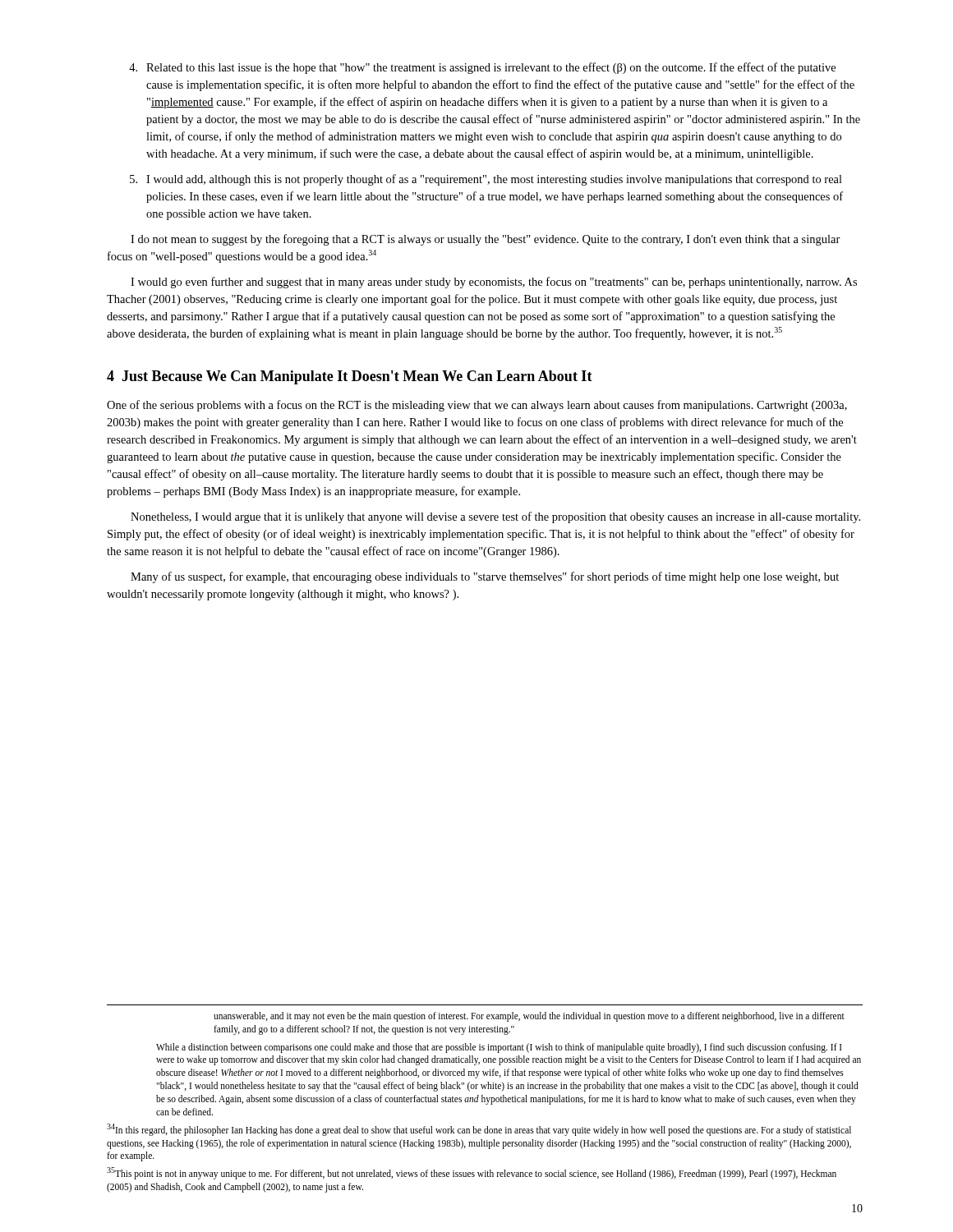Screen dimensions: 1232x953
Task: Point to the region starting "unanswerable, and it may not even be"
Action: pos(529,1022)
